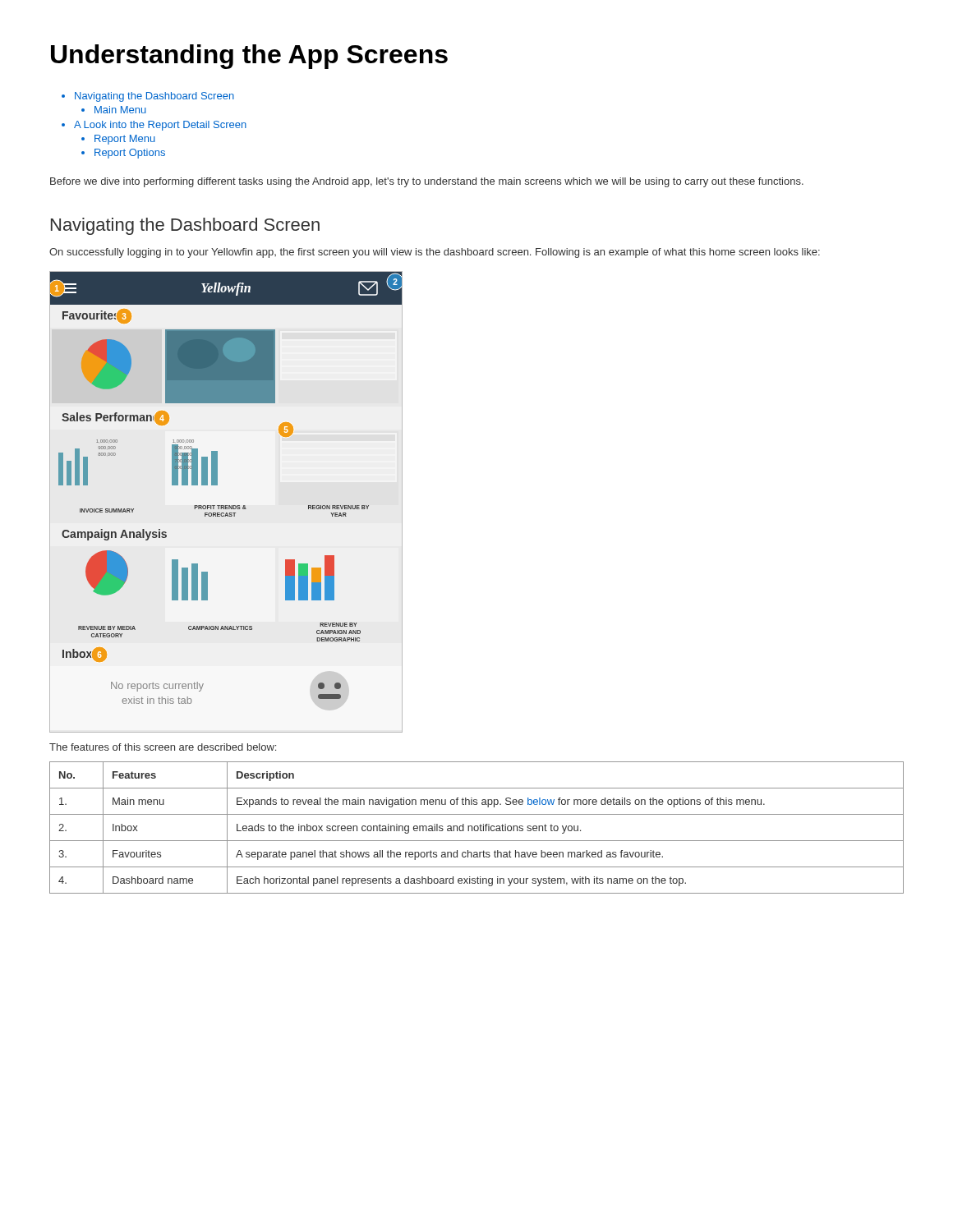Point to the text block starting "On successfully logging in to your Yellowfin app,"
This screenshot has height=1232, width=953.
(x=476, y=252)
